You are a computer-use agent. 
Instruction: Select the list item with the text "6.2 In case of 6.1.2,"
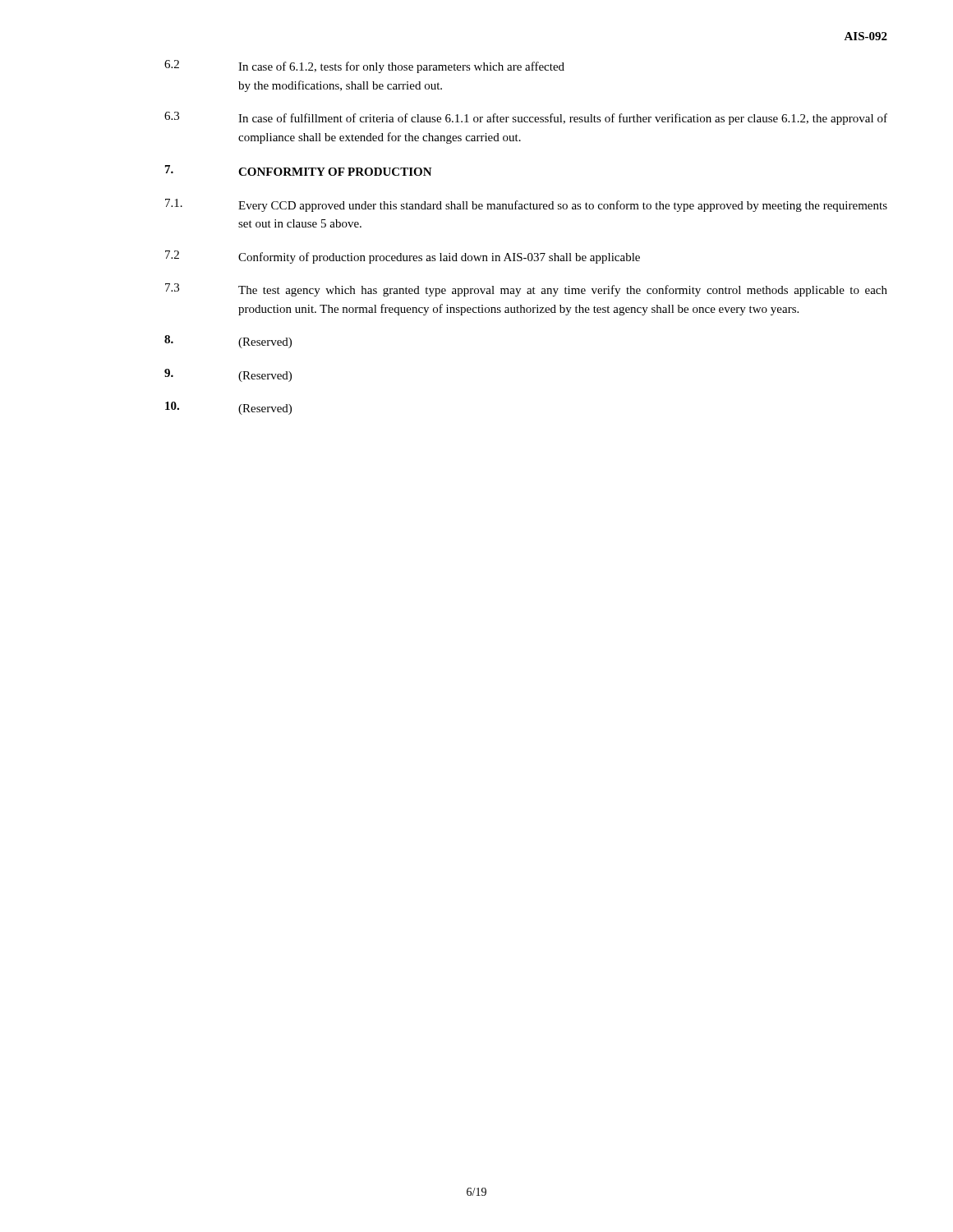526,76
